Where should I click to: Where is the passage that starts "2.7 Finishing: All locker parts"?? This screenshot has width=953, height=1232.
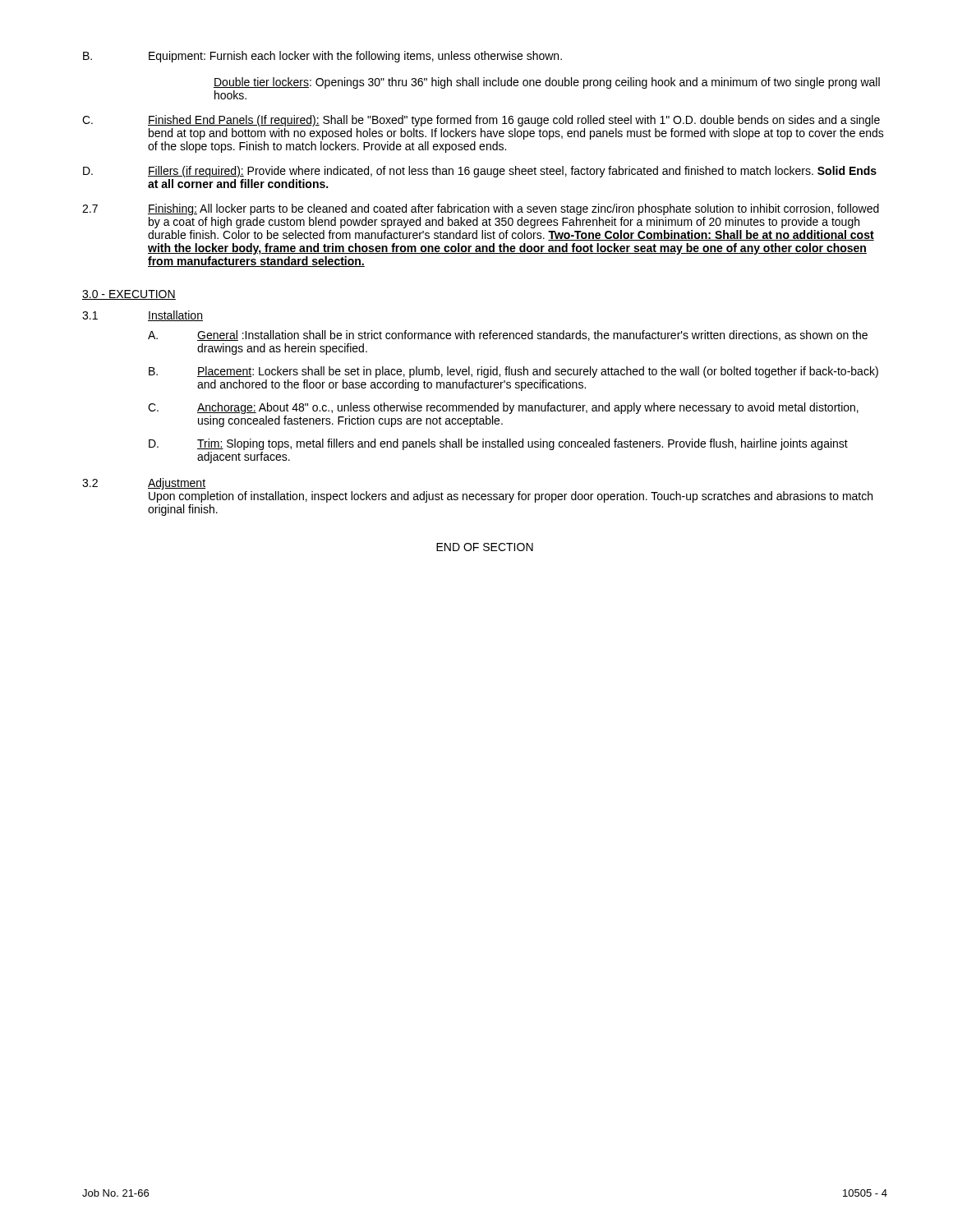coord(485,235)
